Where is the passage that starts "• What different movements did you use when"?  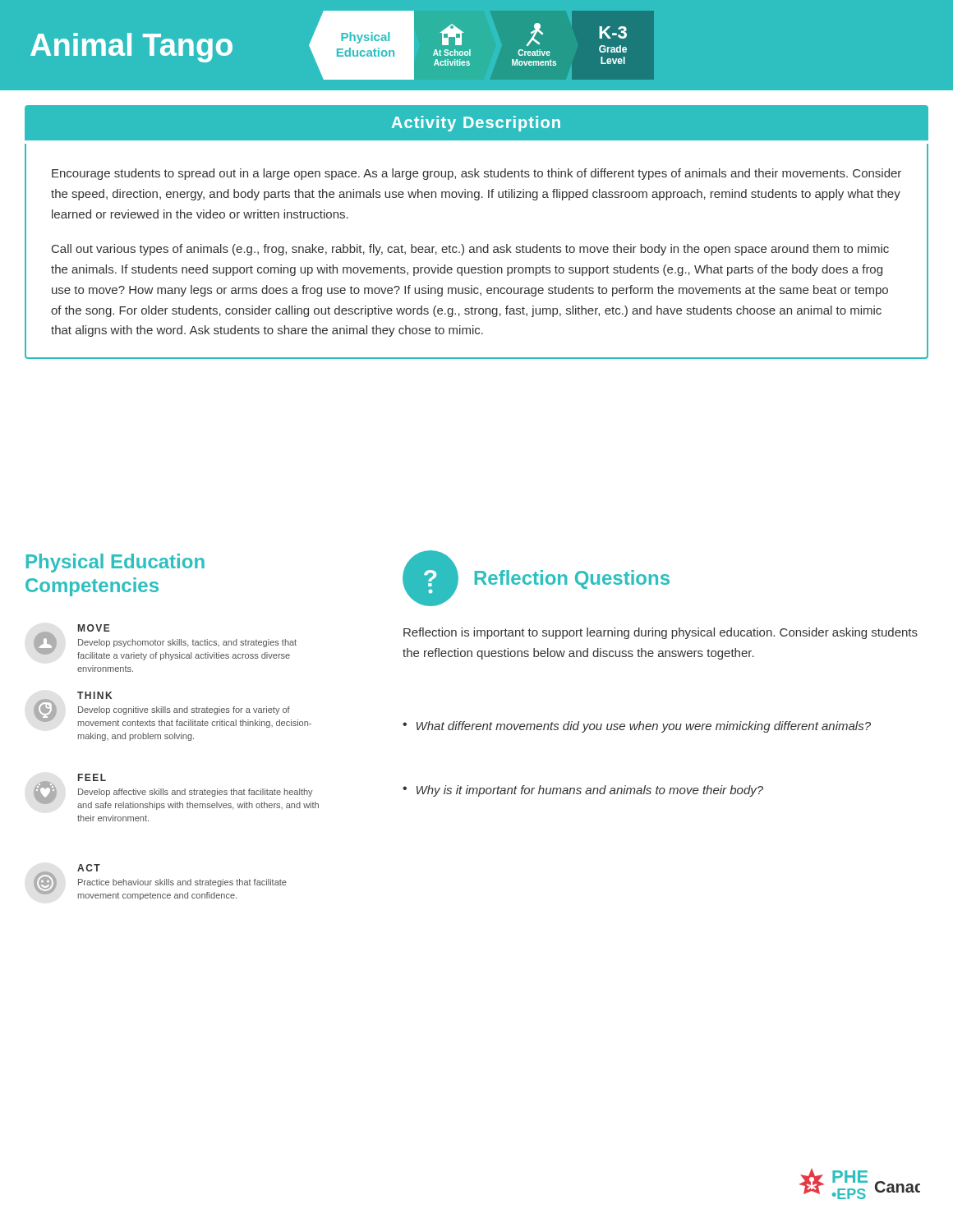pos(637,726)
